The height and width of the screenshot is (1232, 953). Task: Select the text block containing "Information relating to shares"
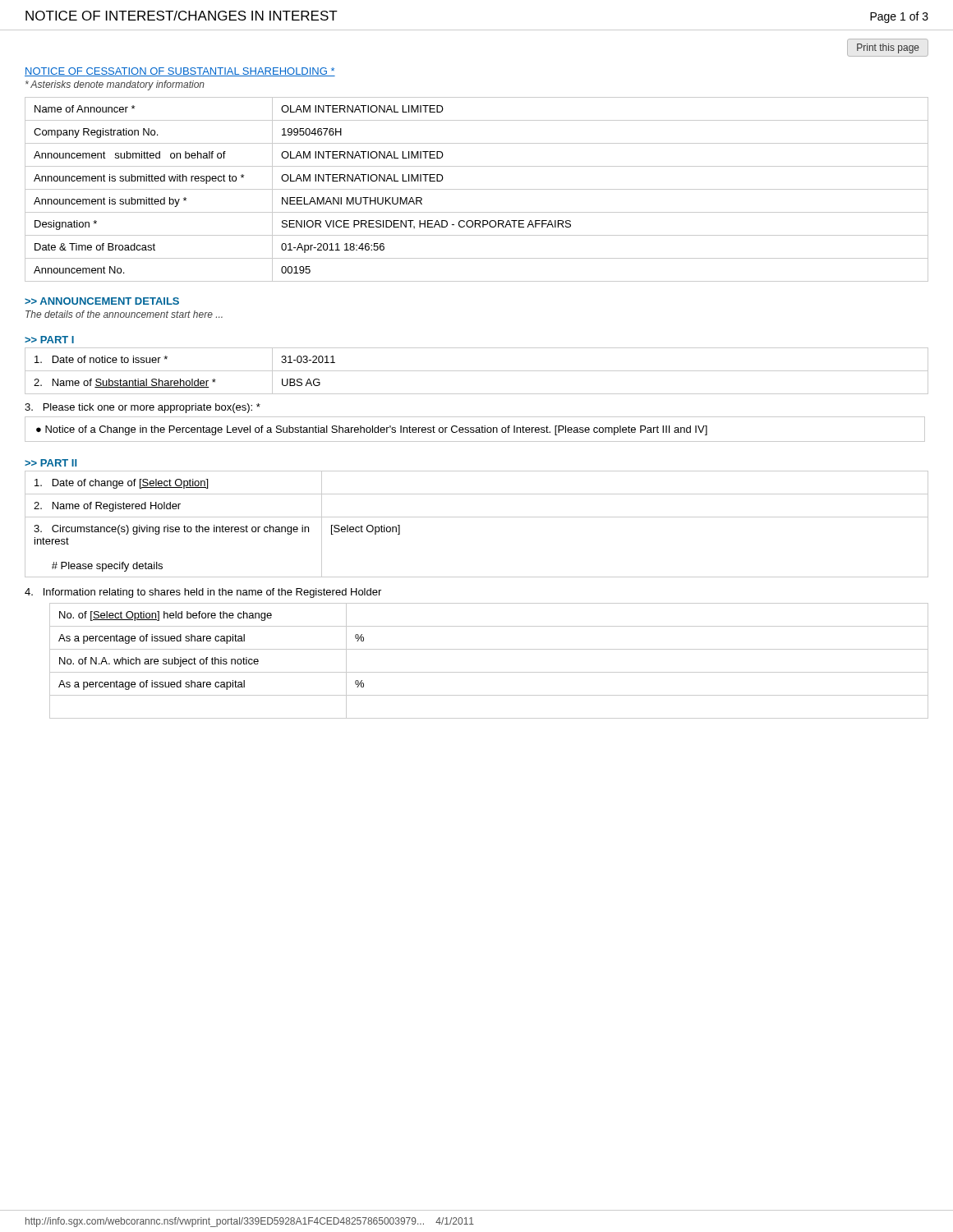pos(203,592)
